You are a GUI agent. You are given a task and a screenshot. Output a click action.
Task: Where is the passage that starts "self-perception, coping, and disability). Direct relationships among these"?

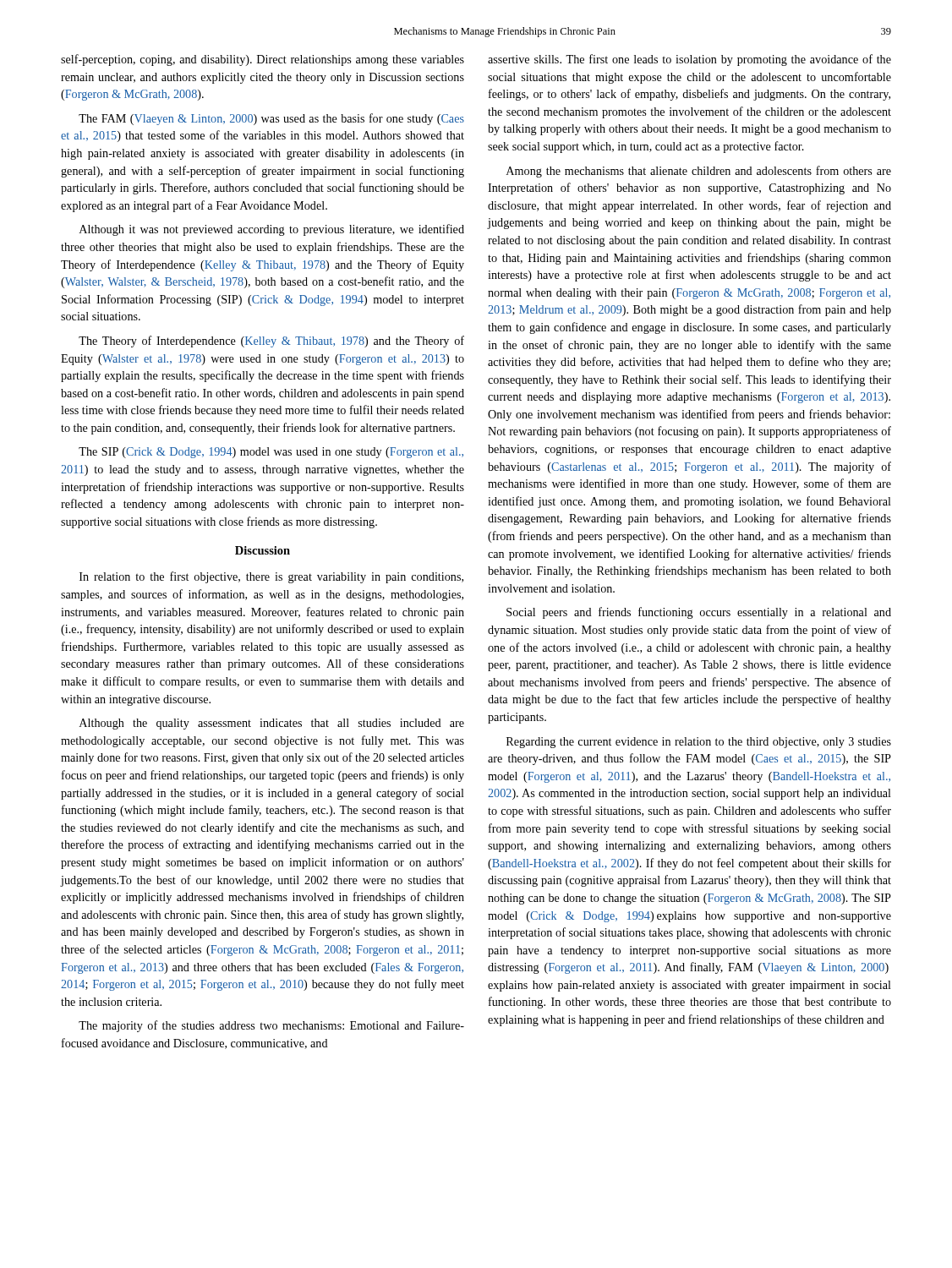(263, 291)
